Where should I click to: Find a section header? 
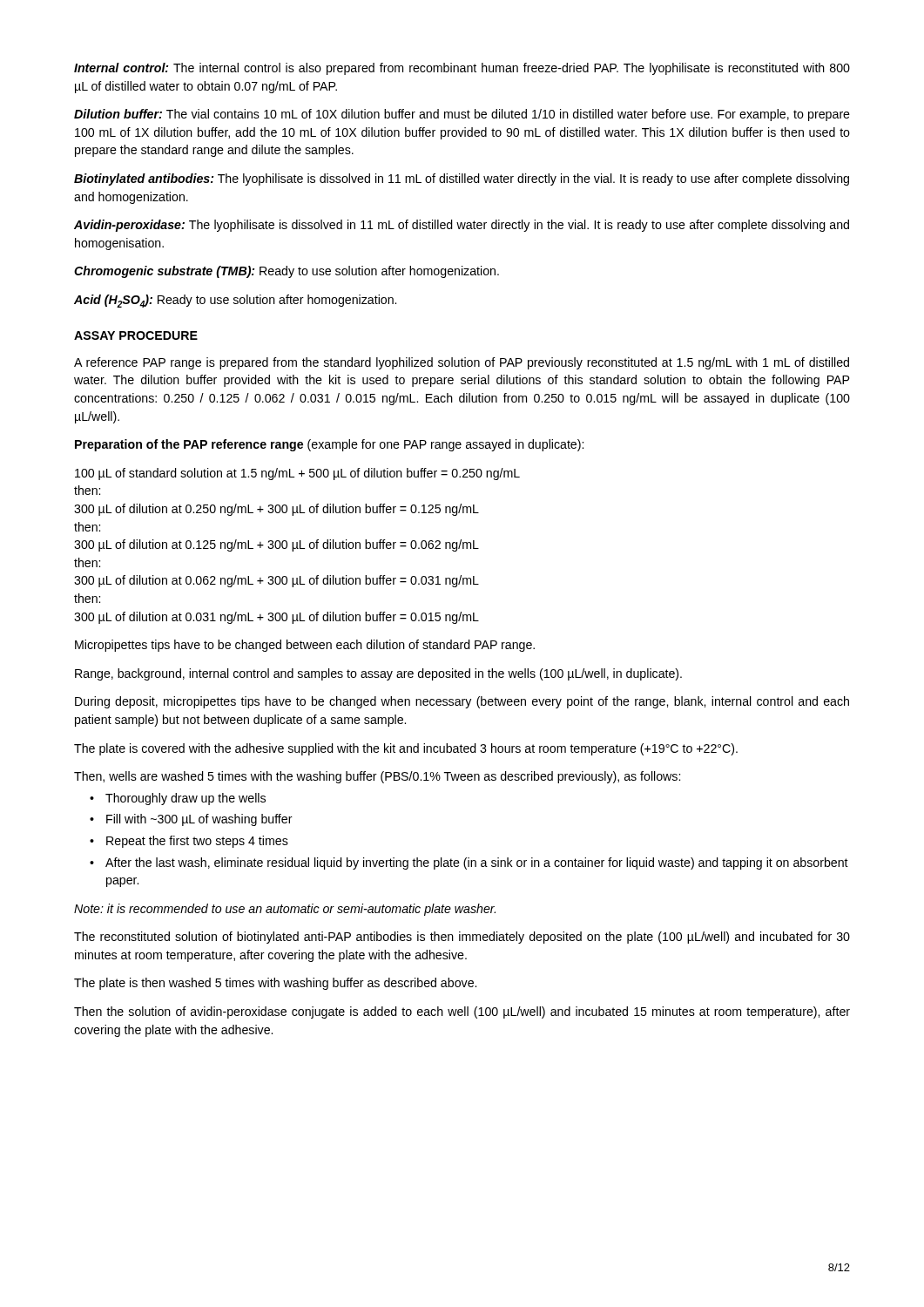pyautogui.click(x=136, y=336)
